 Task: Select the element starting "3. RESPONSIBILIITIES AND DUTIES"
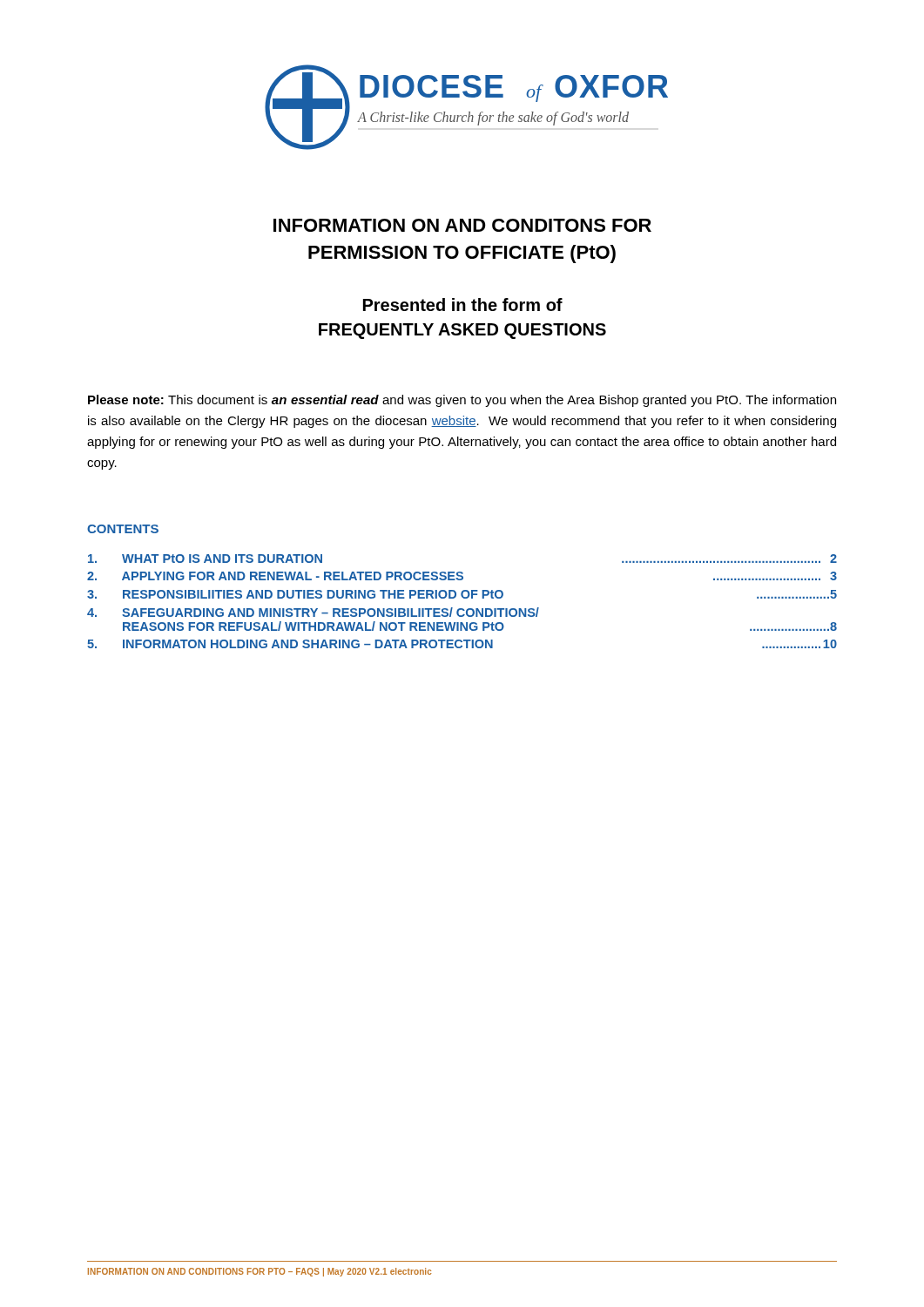point(462,594)
